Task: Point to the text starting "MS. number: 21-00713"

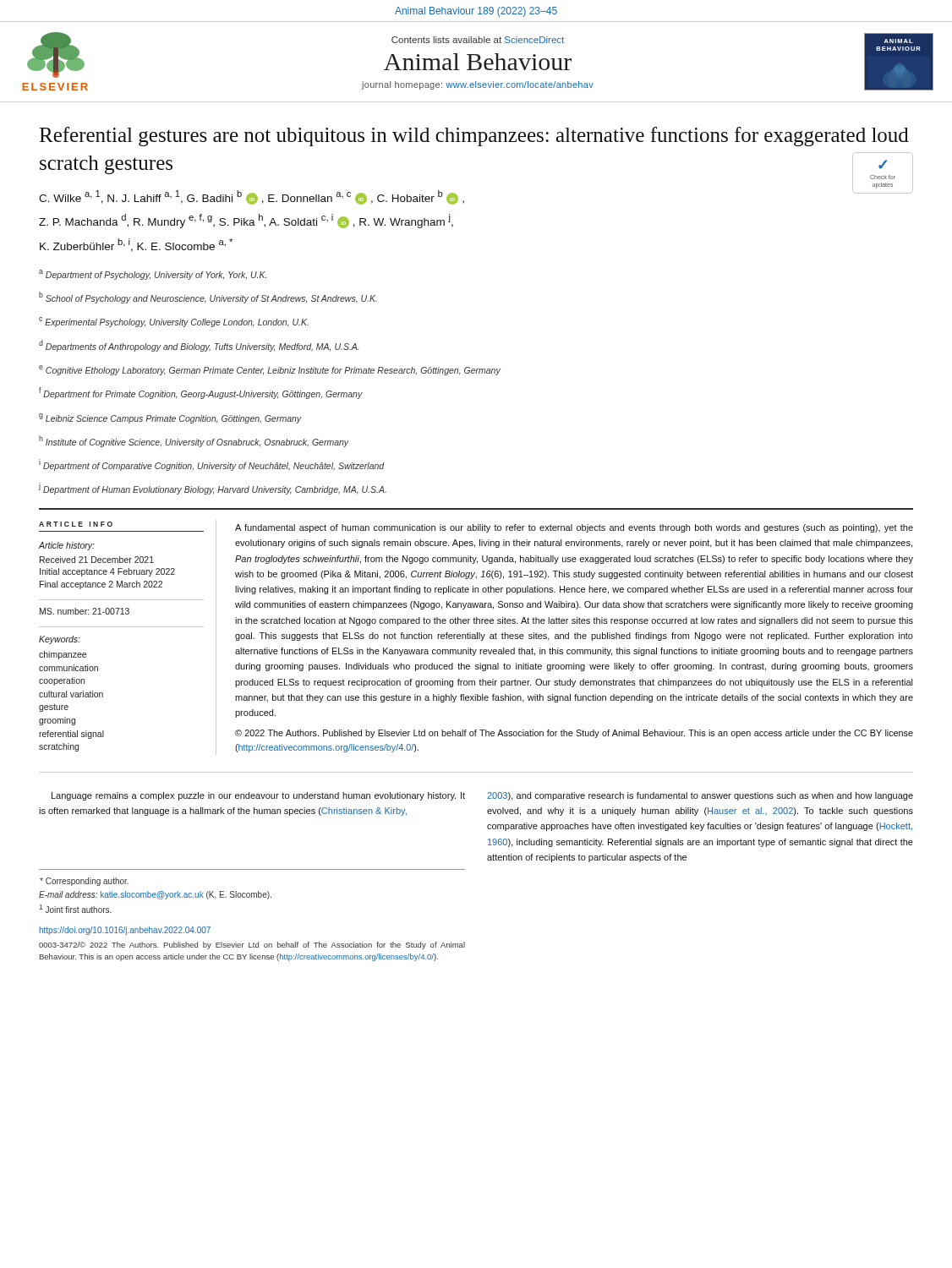Action: [84, 611]
